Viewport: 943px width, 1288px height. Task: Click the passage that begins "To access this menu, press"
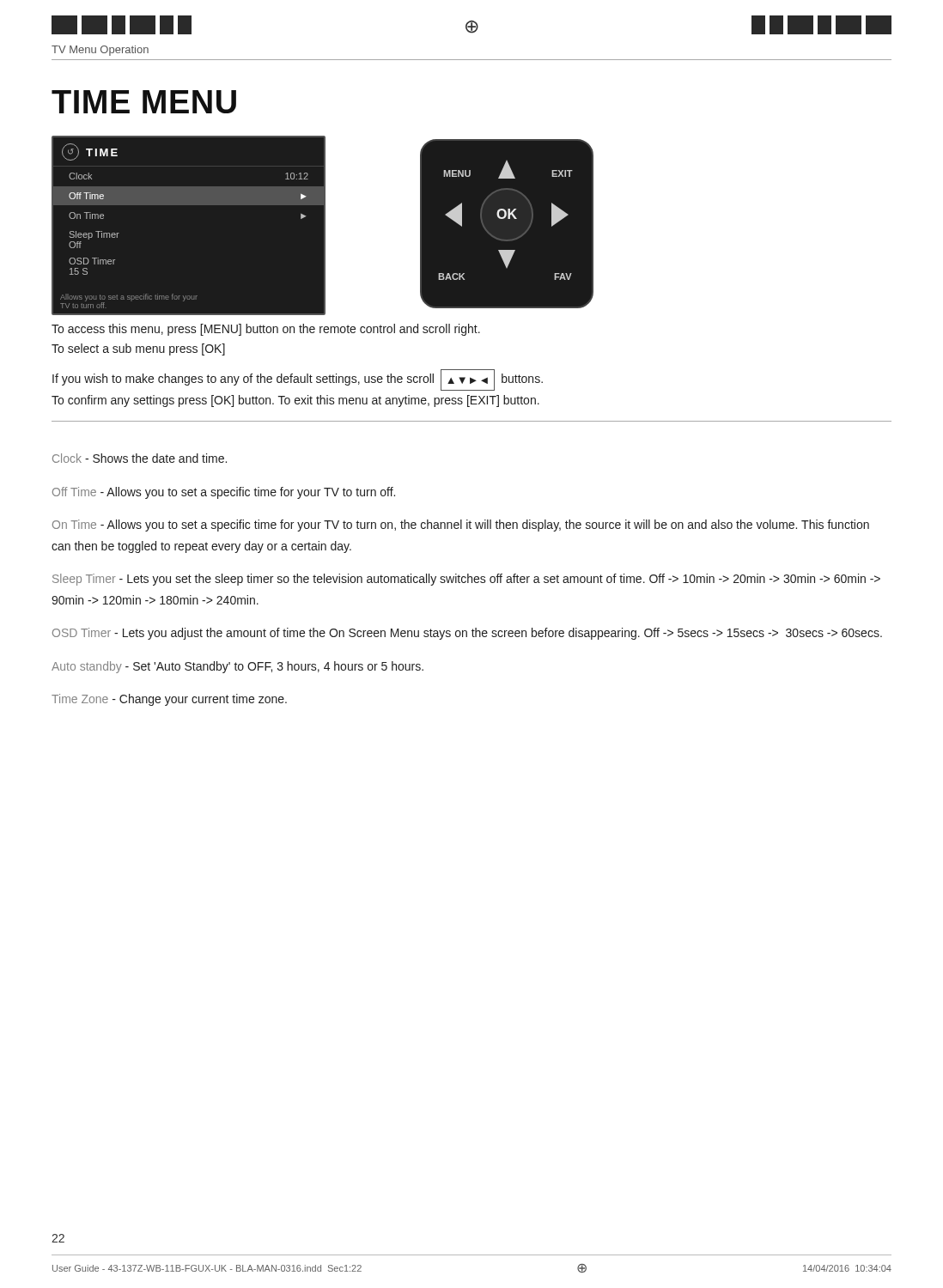(x=266, y=339)
